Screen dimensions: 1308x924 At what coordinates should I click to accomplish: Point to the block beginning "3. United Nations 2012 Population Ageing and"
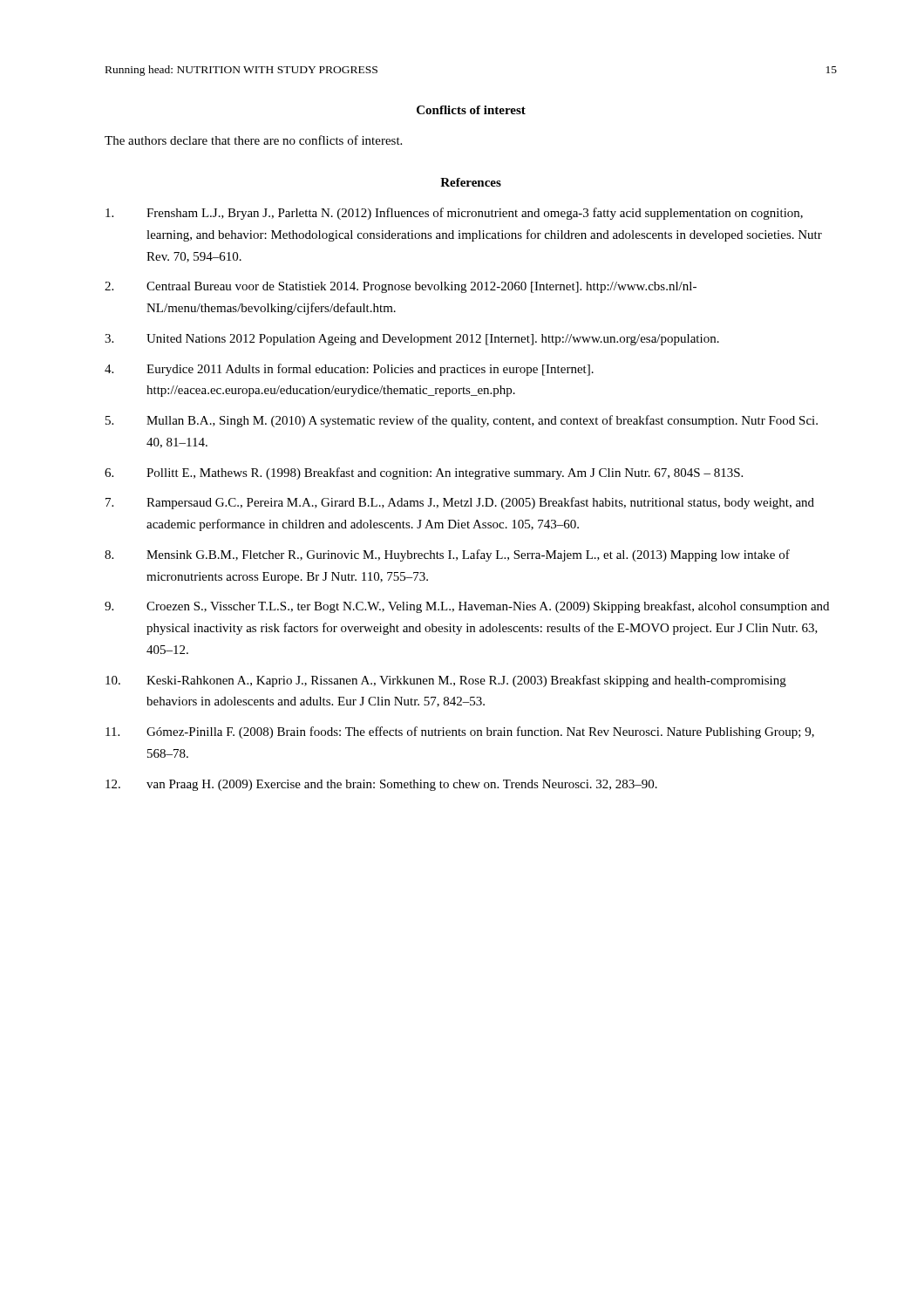pos(471,338)
